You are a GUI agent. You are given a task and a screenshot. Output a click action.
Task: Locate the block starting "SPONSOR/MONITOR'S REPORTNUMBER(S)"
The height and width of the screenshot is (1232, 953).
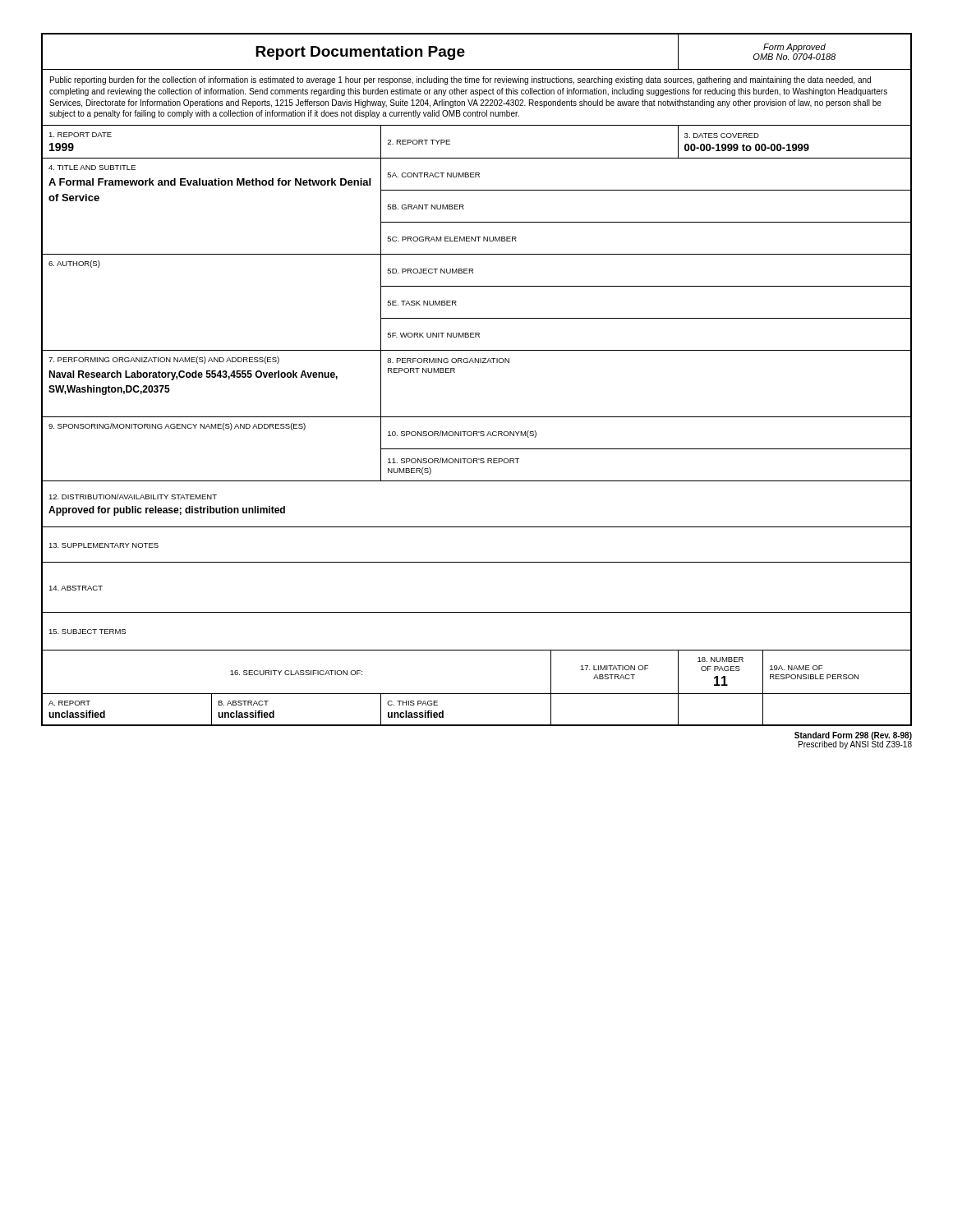(x=453, y=465)
